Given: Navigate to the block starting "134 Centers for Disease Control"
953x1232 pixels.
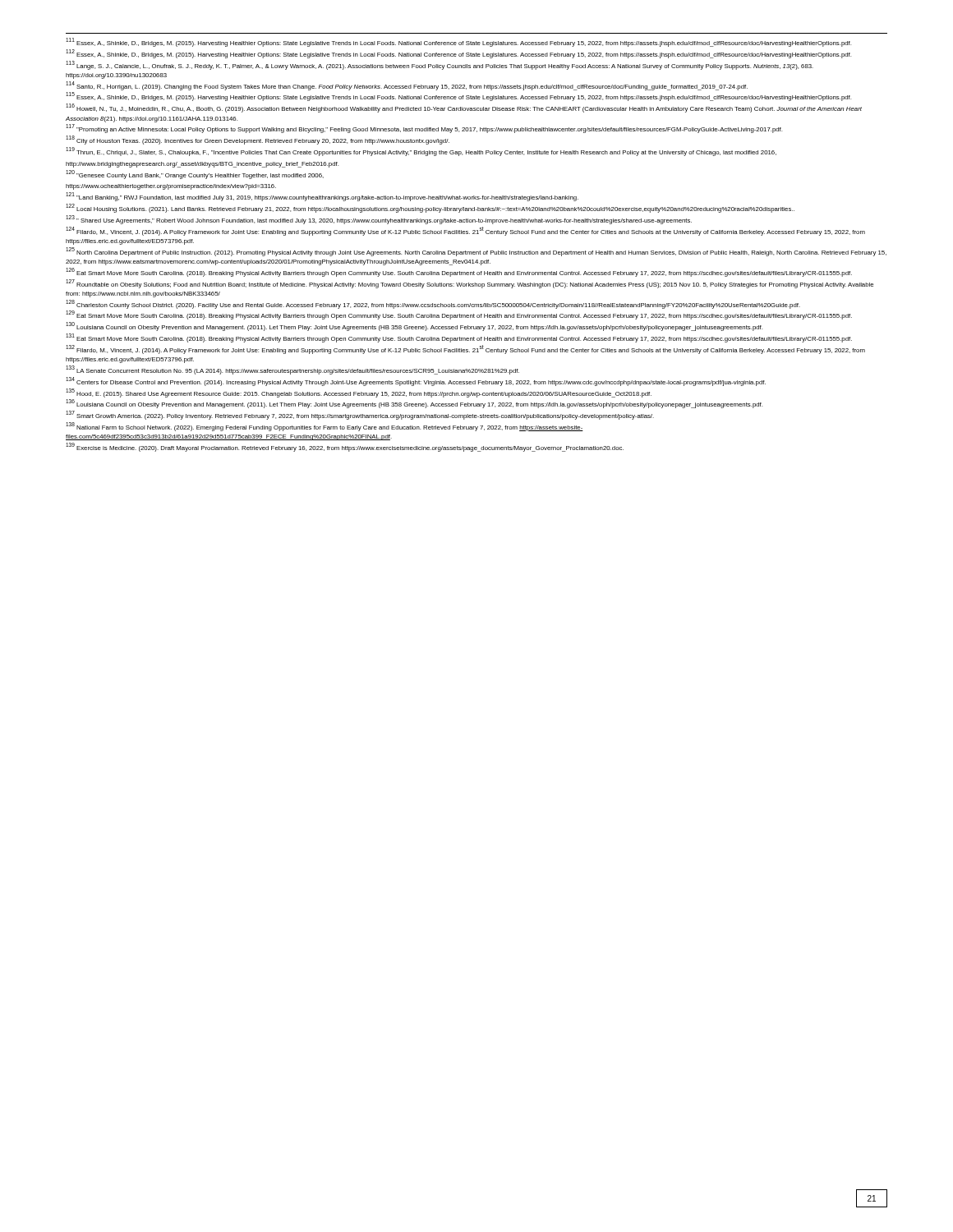Looking at the screenshot, I should click(x=476, y=382).
